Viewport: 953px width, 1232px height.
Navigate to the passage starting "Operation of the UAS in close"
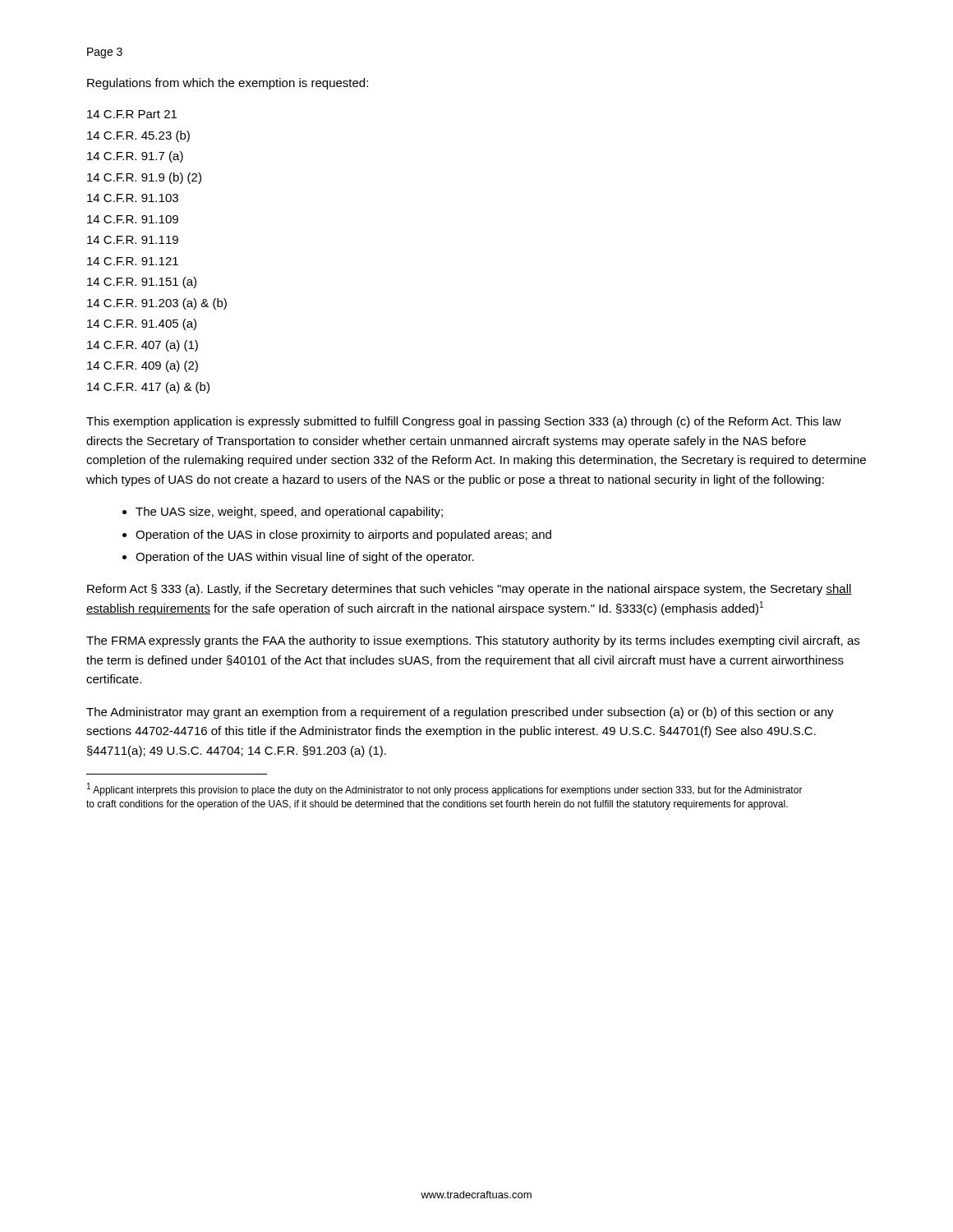coord(344,534)
